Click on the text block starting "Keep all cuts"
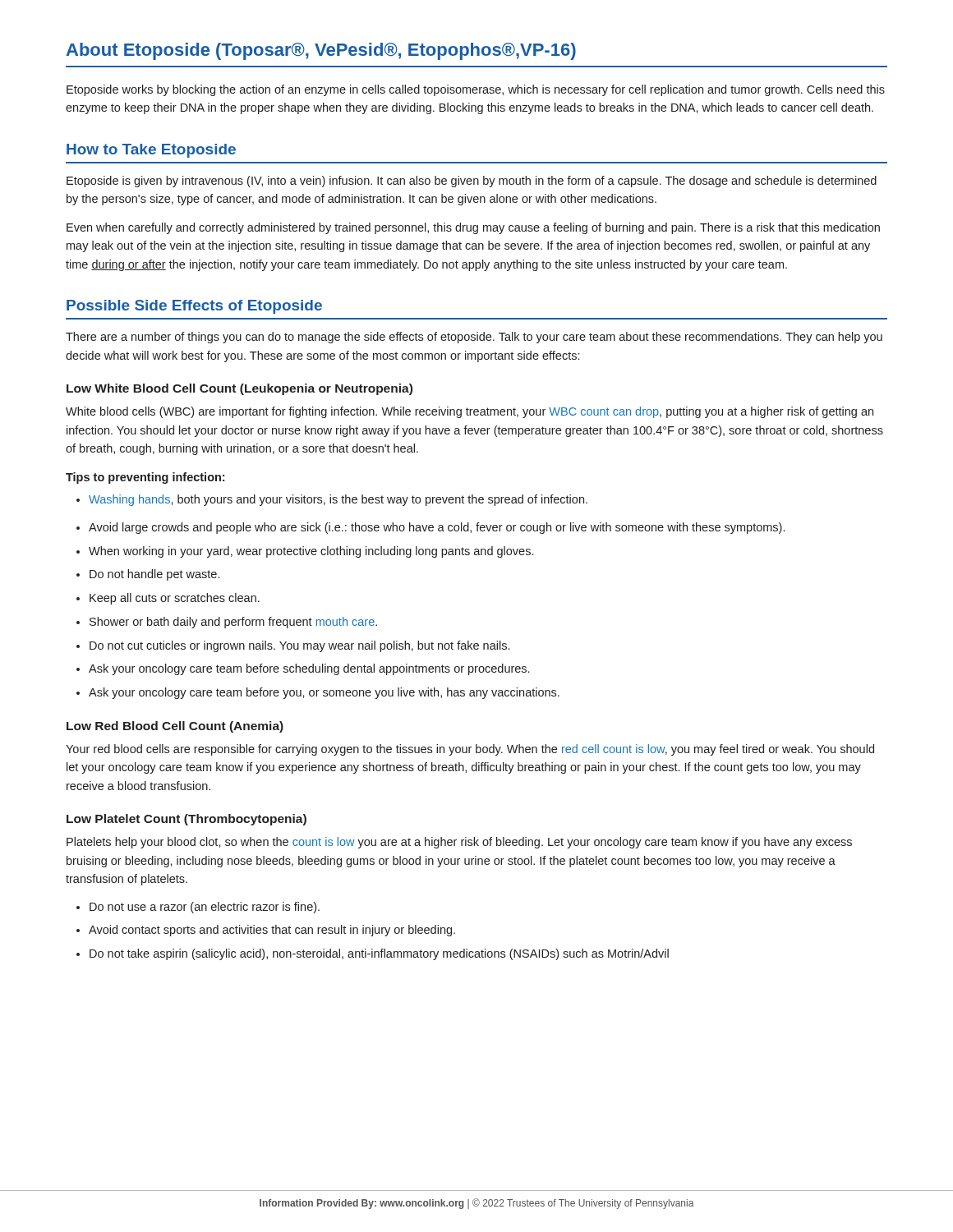Viewport: 953px width, 1232px height. pos(168,599)
